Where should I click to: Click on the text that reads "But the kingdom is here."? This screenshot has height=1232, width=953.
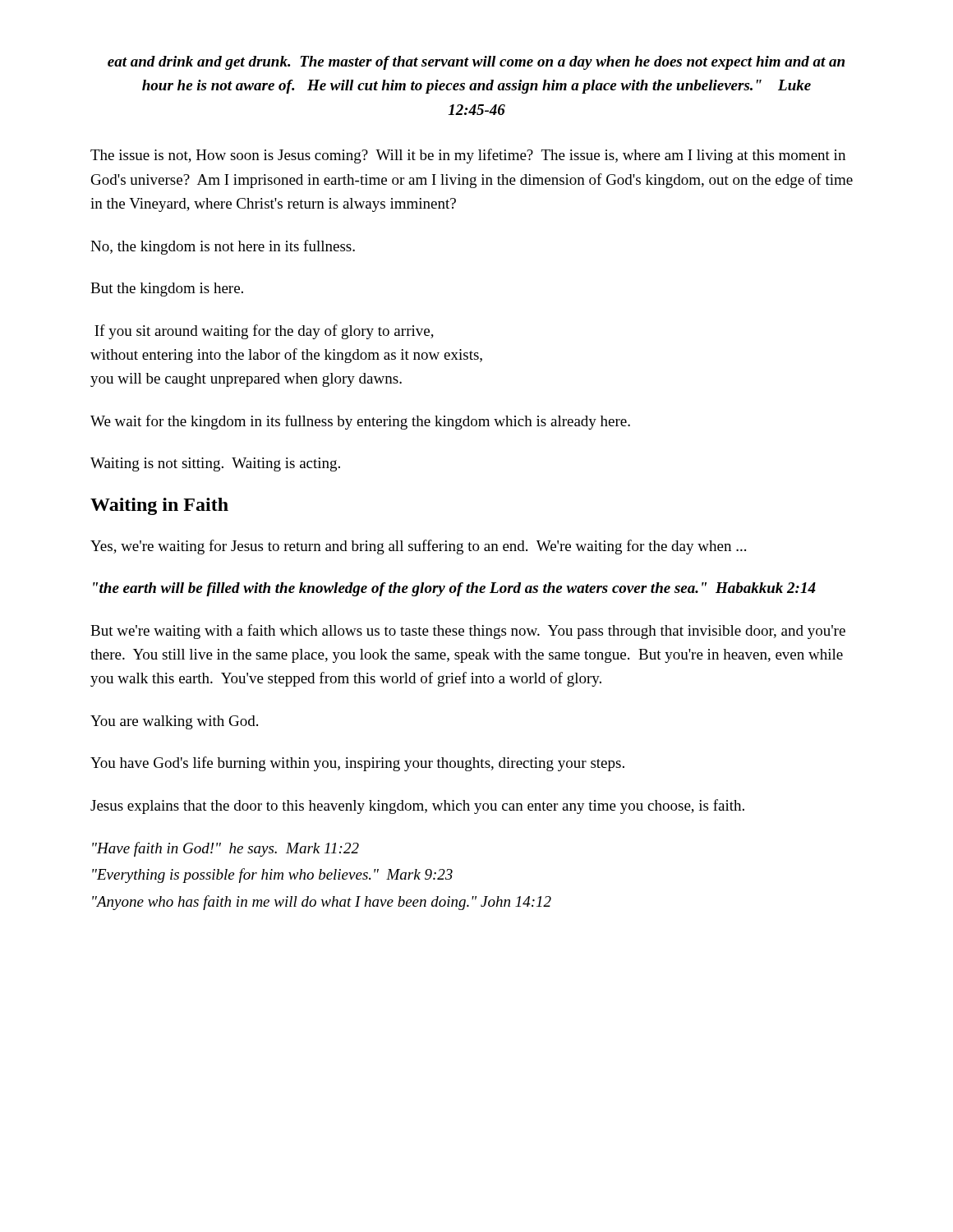click(x=167, y=290)
